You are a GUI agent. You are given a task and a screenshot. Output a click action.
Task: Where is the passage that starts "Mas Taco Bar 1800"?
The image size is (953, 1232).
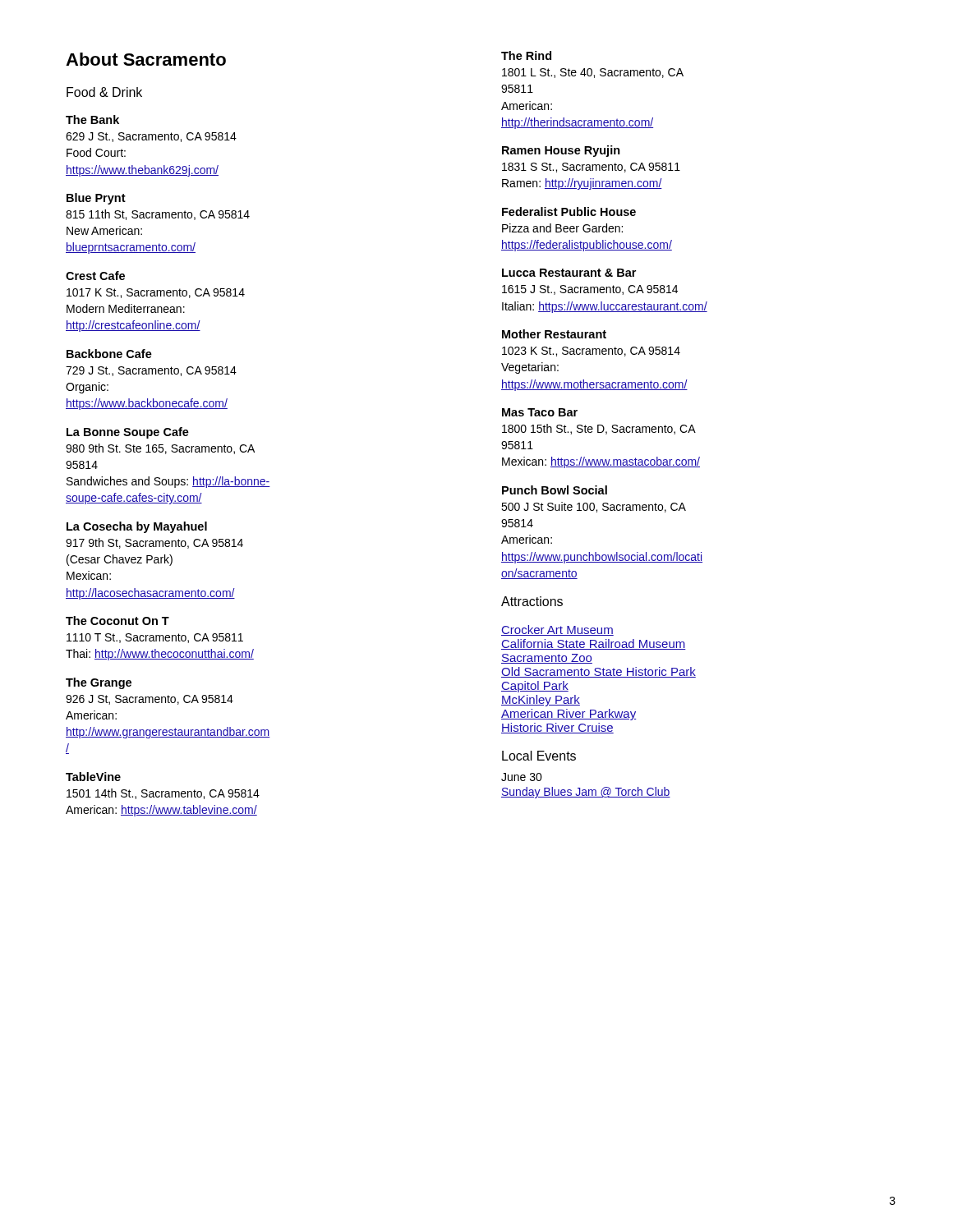coord(702,438)
